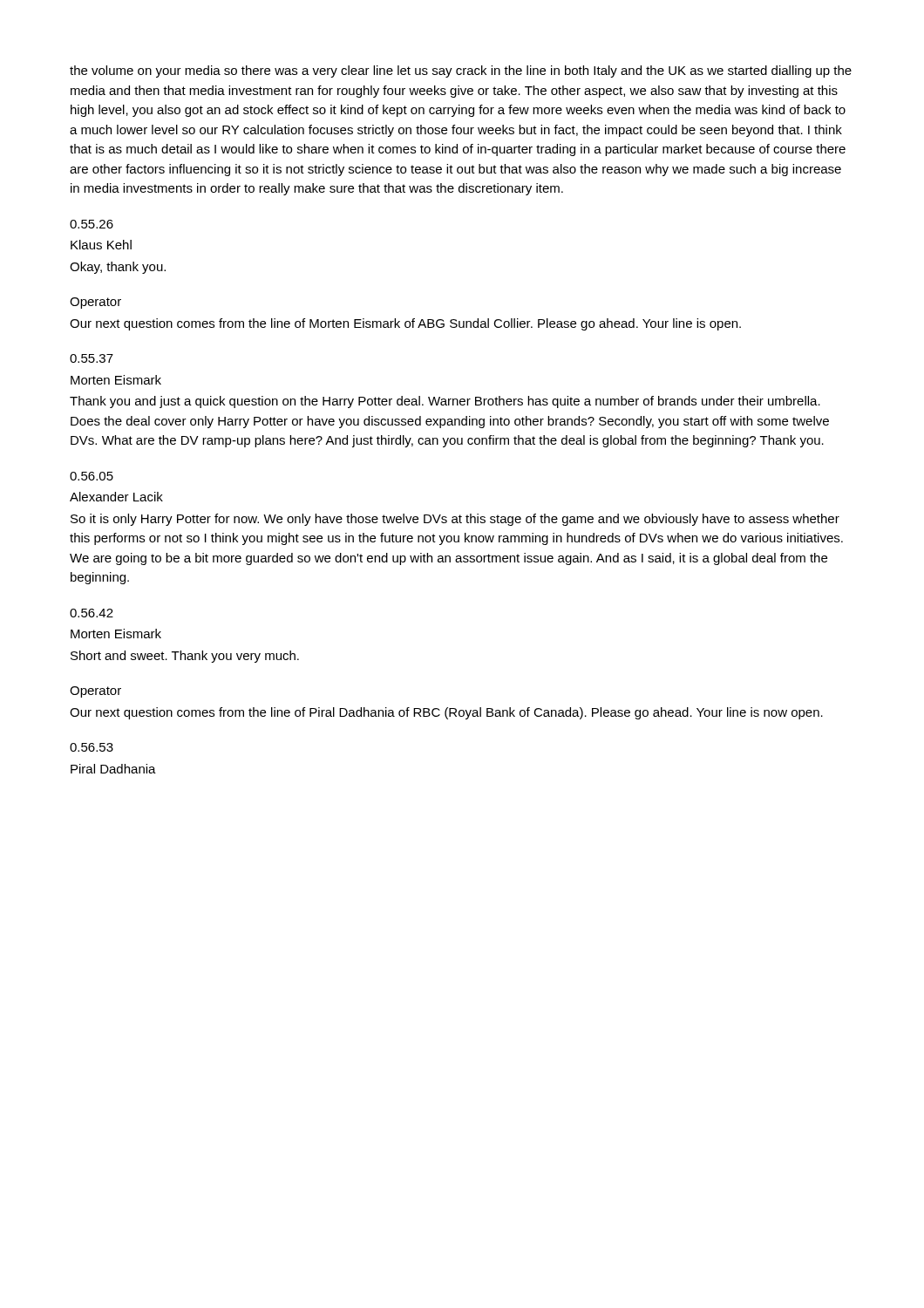Locate the text block with the text "Thank you and"
Viewport: 924px width, 1308px height.
(450, 420)
